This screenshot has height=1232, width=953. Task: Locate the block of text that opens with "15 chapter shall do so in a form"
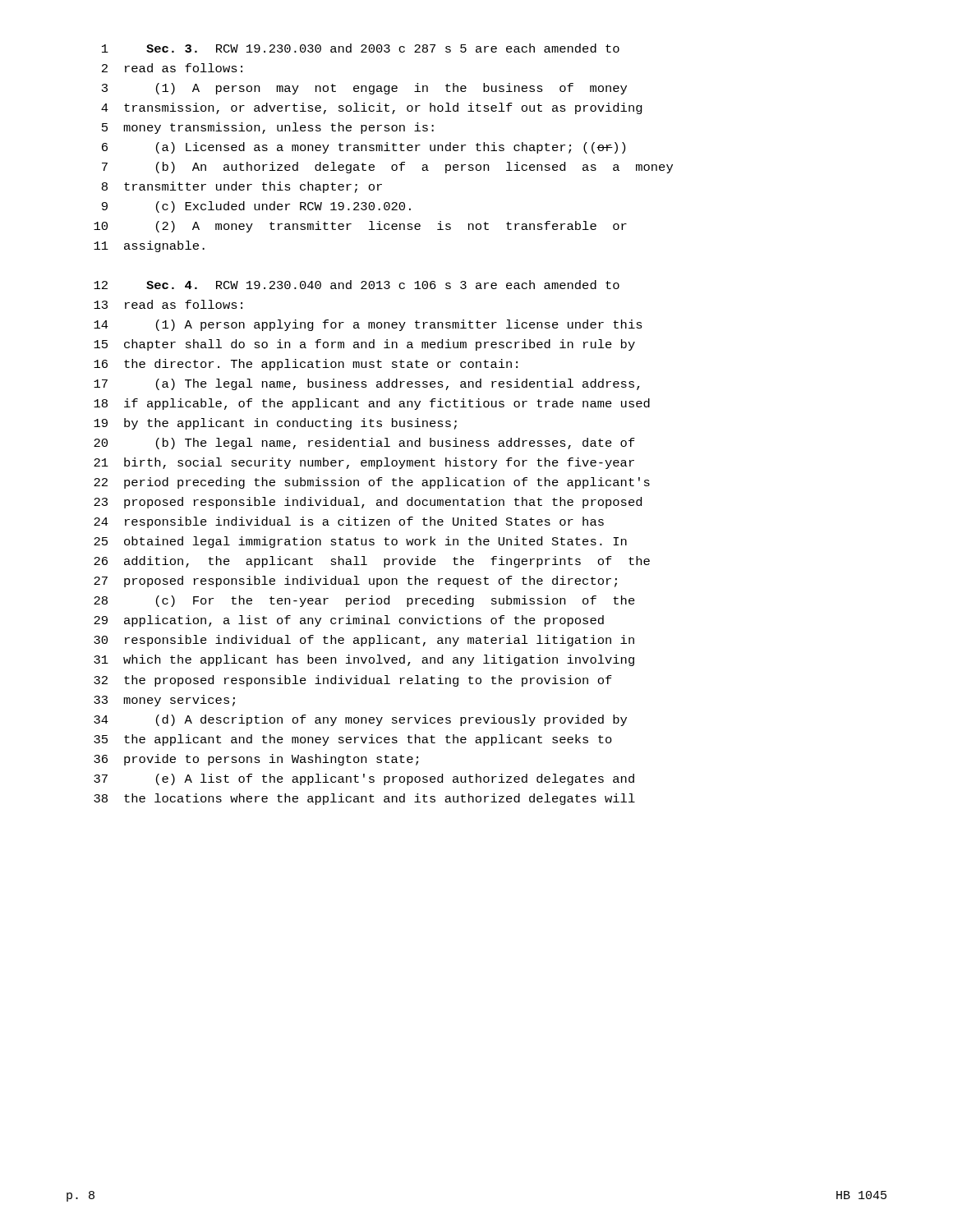tap(476, 345)
